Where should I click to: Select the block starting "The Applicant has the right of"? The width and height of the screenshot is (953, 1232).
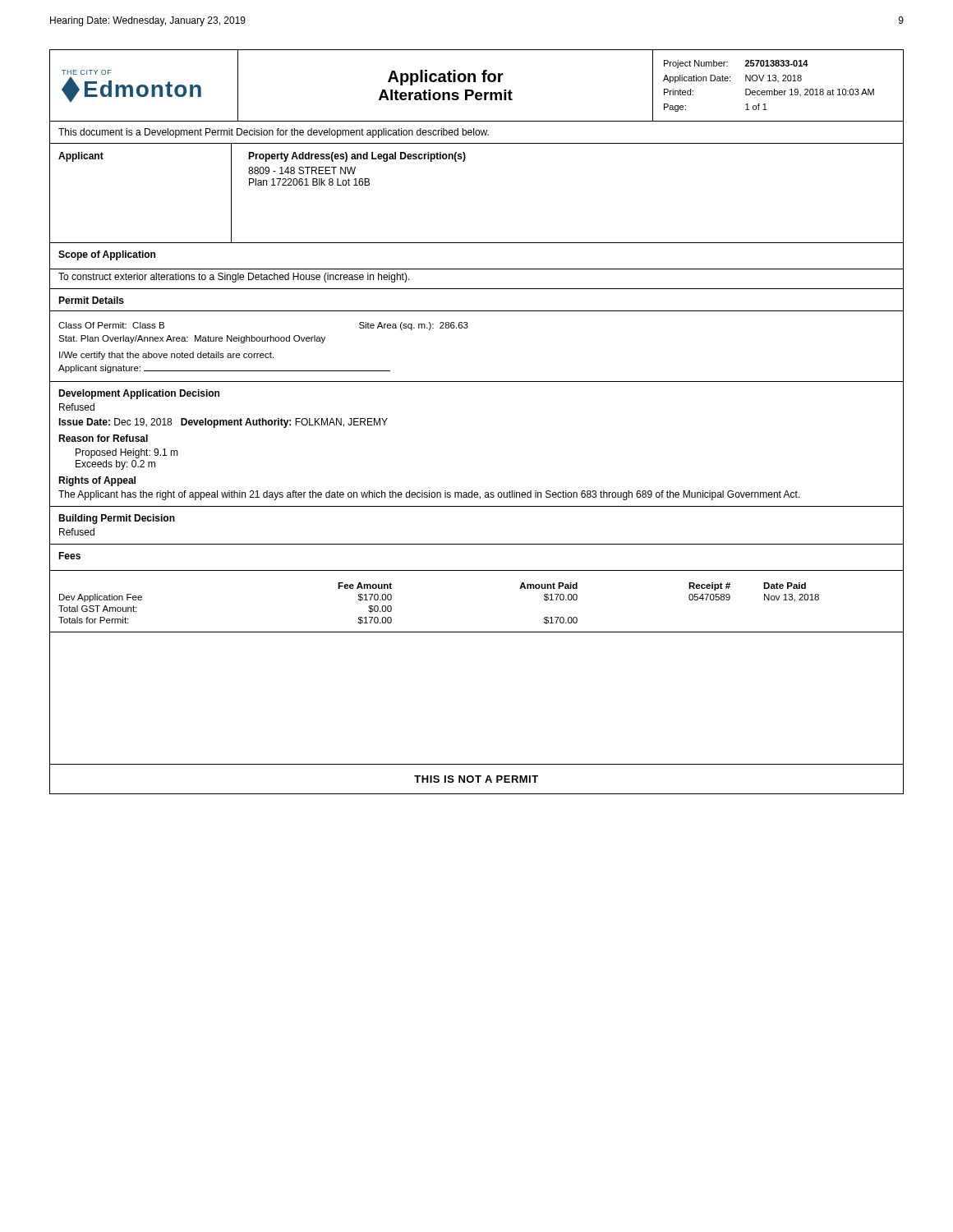click(x=429, y=495)
